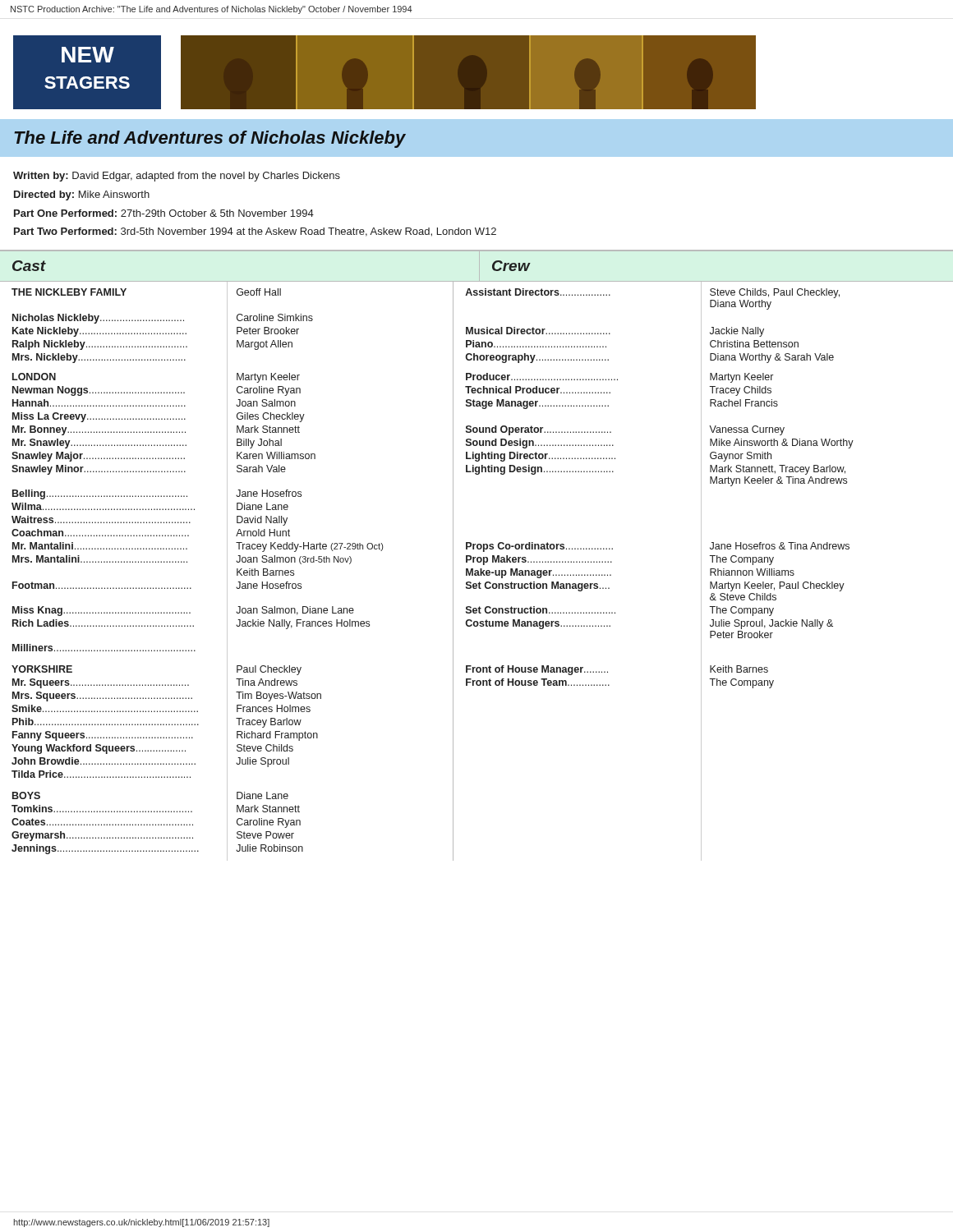The height and width of the screenshot is (1232, 953).
Task: Locate the table with the text "Mark Stannett"
Action: (x=476, y=571)
